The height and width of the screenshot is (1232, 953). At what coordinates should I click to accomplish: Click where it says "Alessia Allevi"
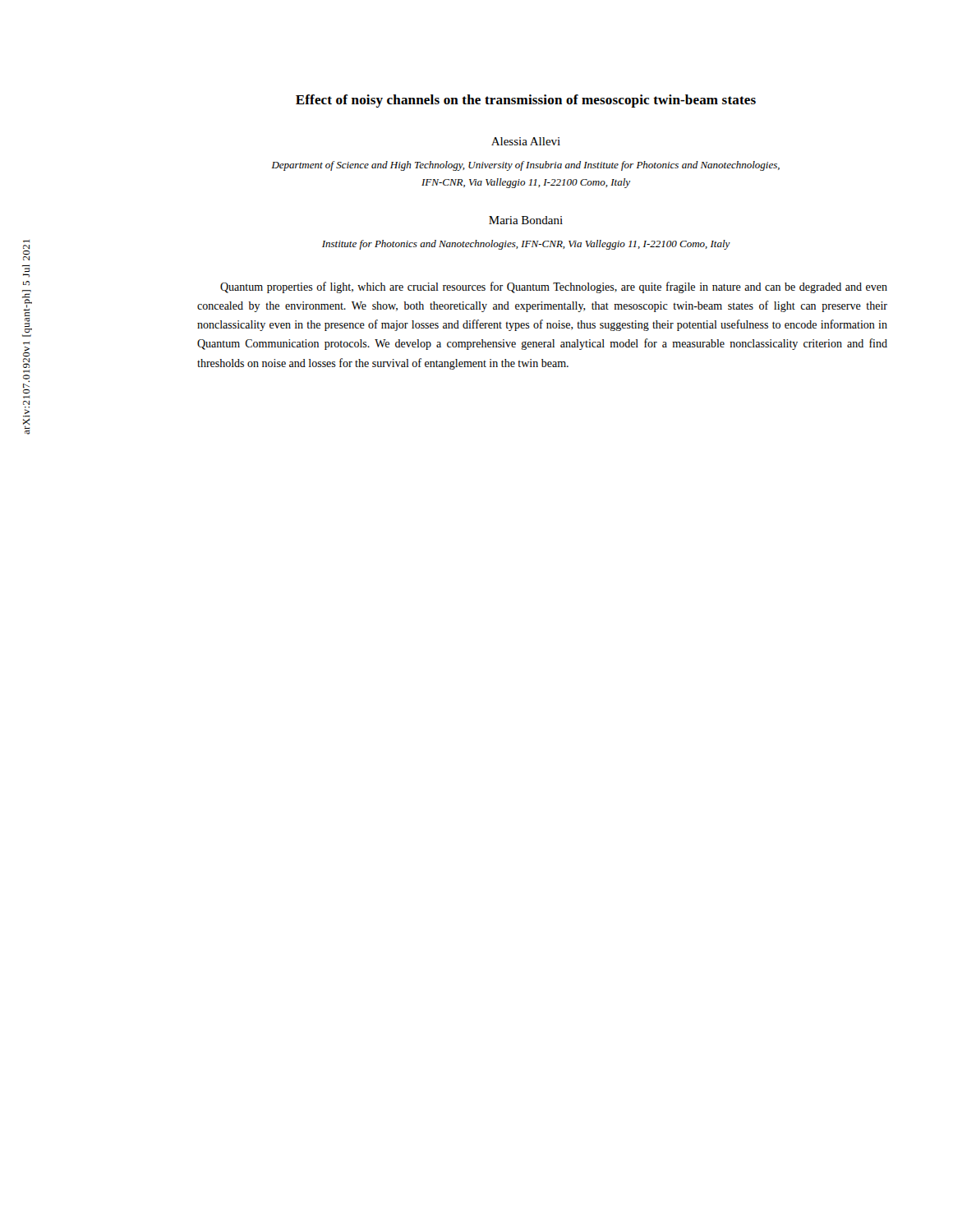click(x=526, y=141)
